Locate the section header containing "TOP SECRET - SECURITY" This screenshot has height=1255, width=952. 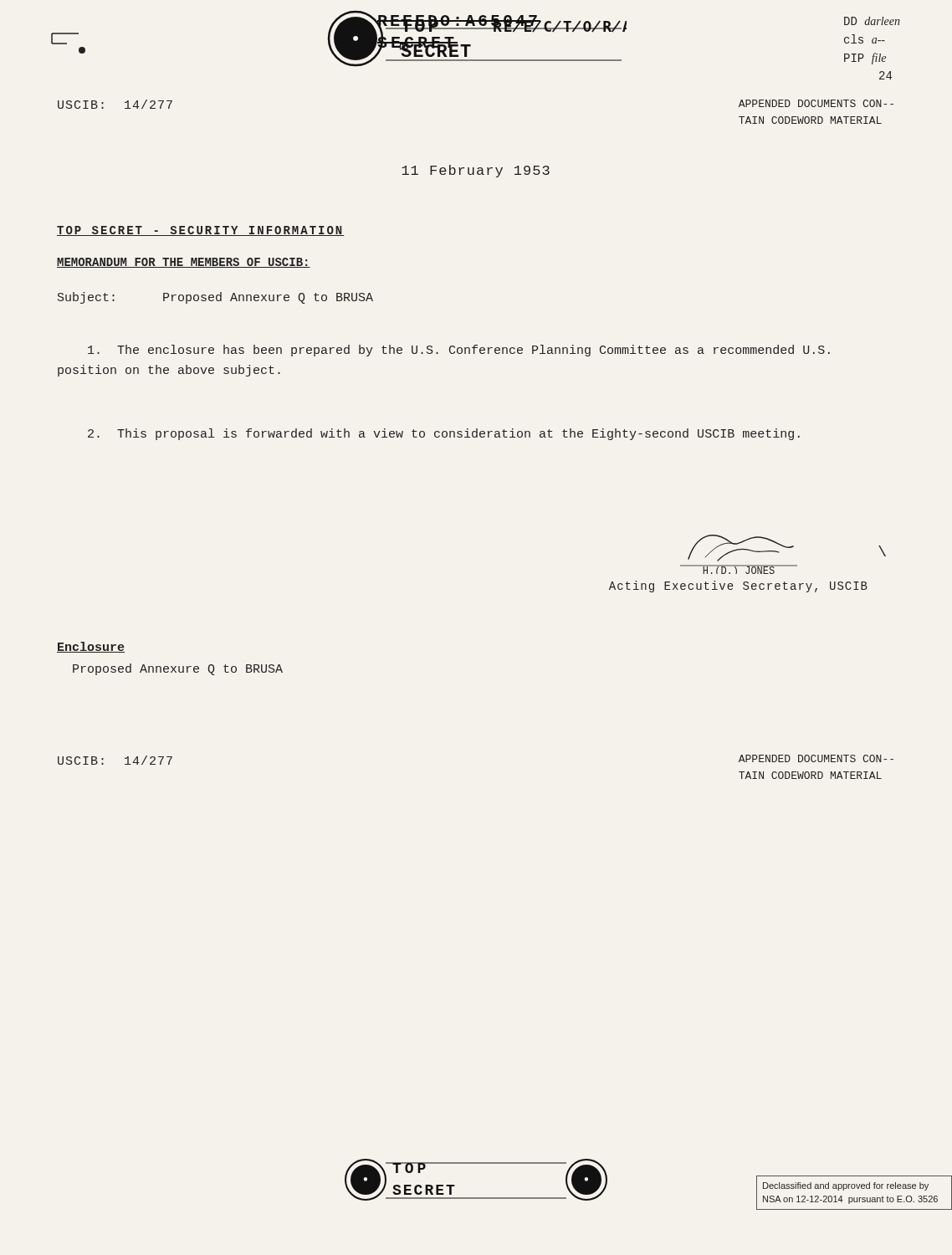pyautogui.click(x=200, y=231)
